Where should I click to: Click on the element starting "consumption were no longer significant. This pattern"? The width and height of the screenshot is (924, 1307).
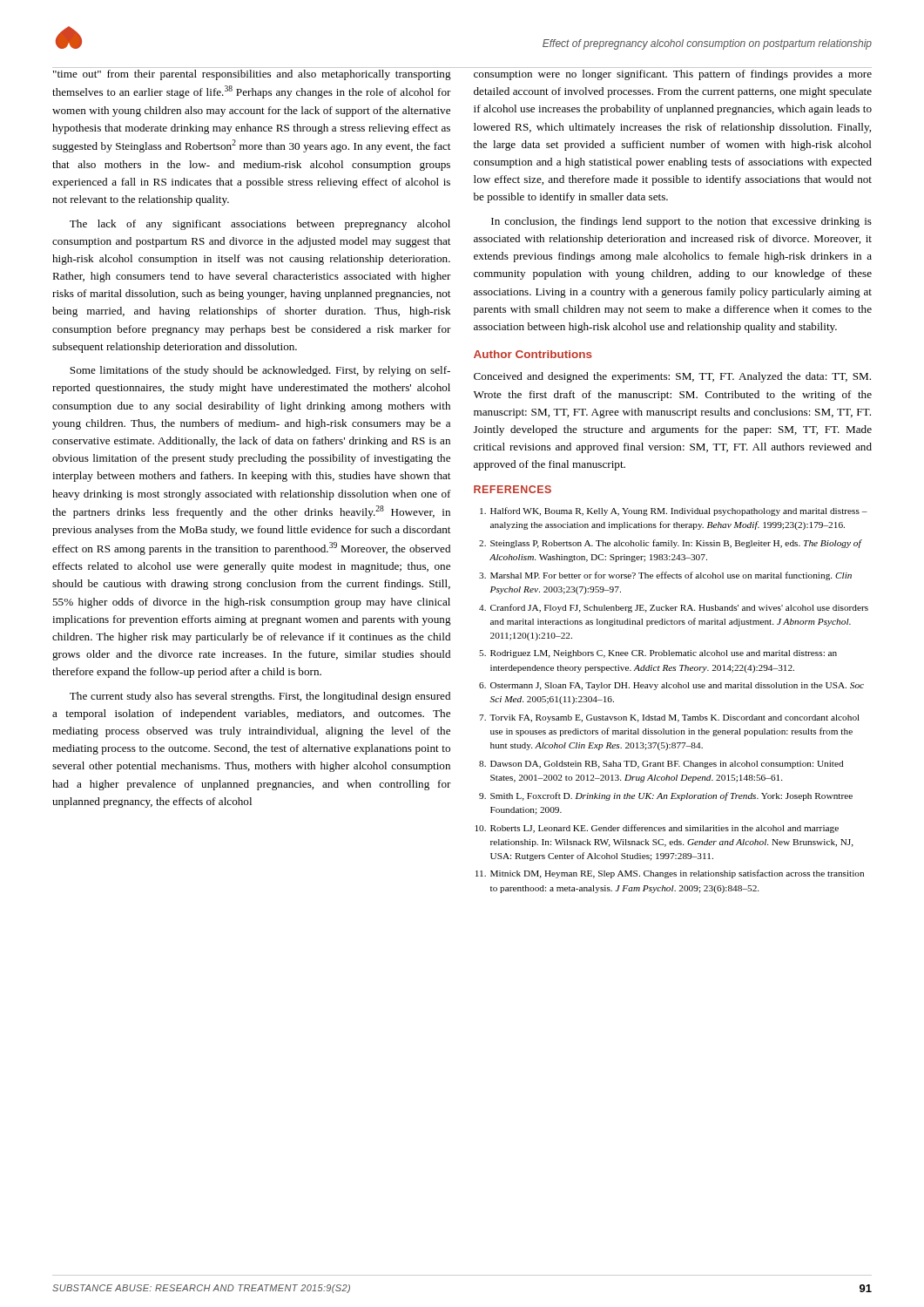tap(673, 200)
